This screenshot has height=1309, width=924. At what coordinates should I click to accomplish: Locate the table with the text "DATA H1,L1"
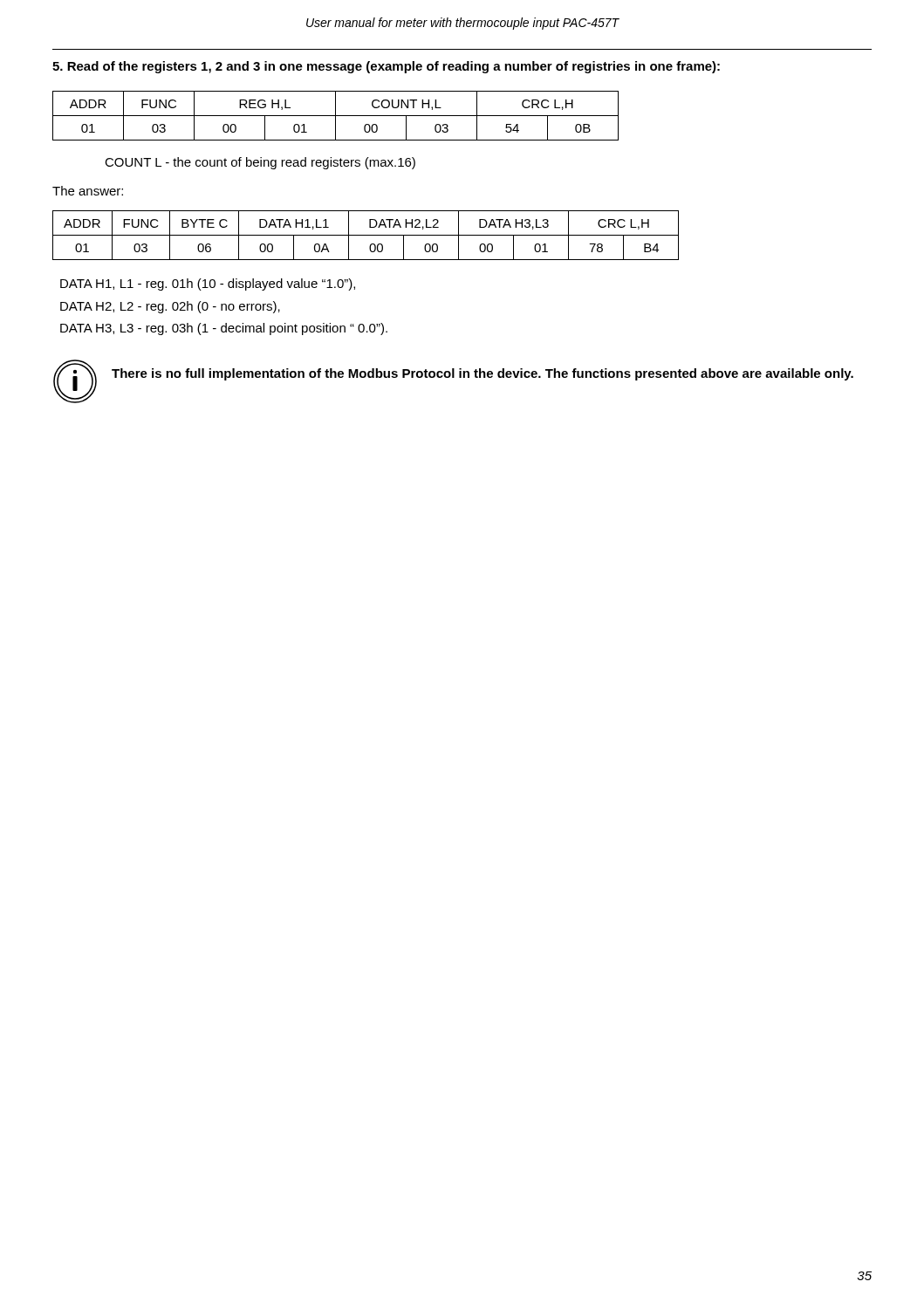pos(462,235)
